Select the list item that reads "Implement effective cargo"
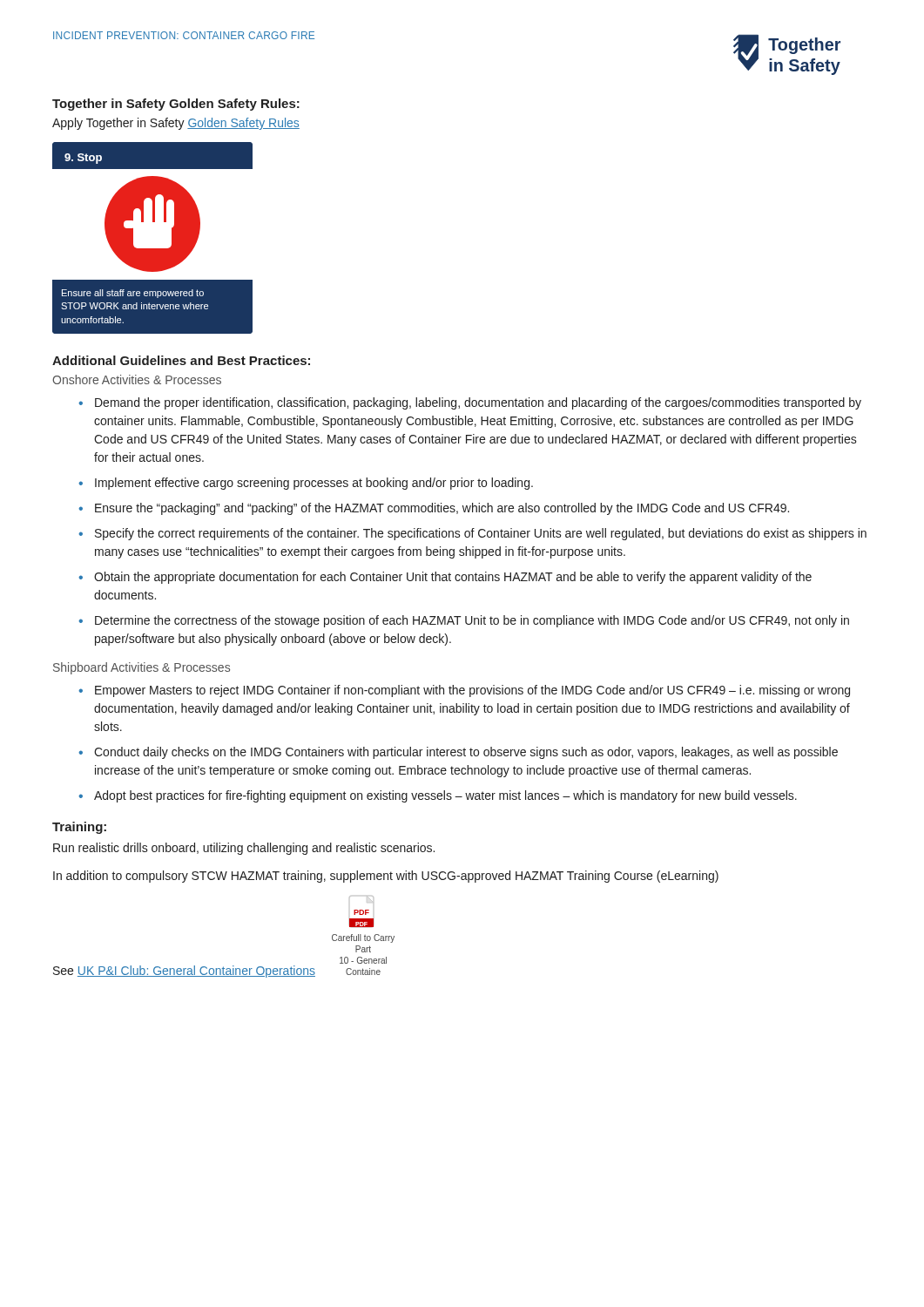This screenshot has height=1307, width=924. point(314,483)
